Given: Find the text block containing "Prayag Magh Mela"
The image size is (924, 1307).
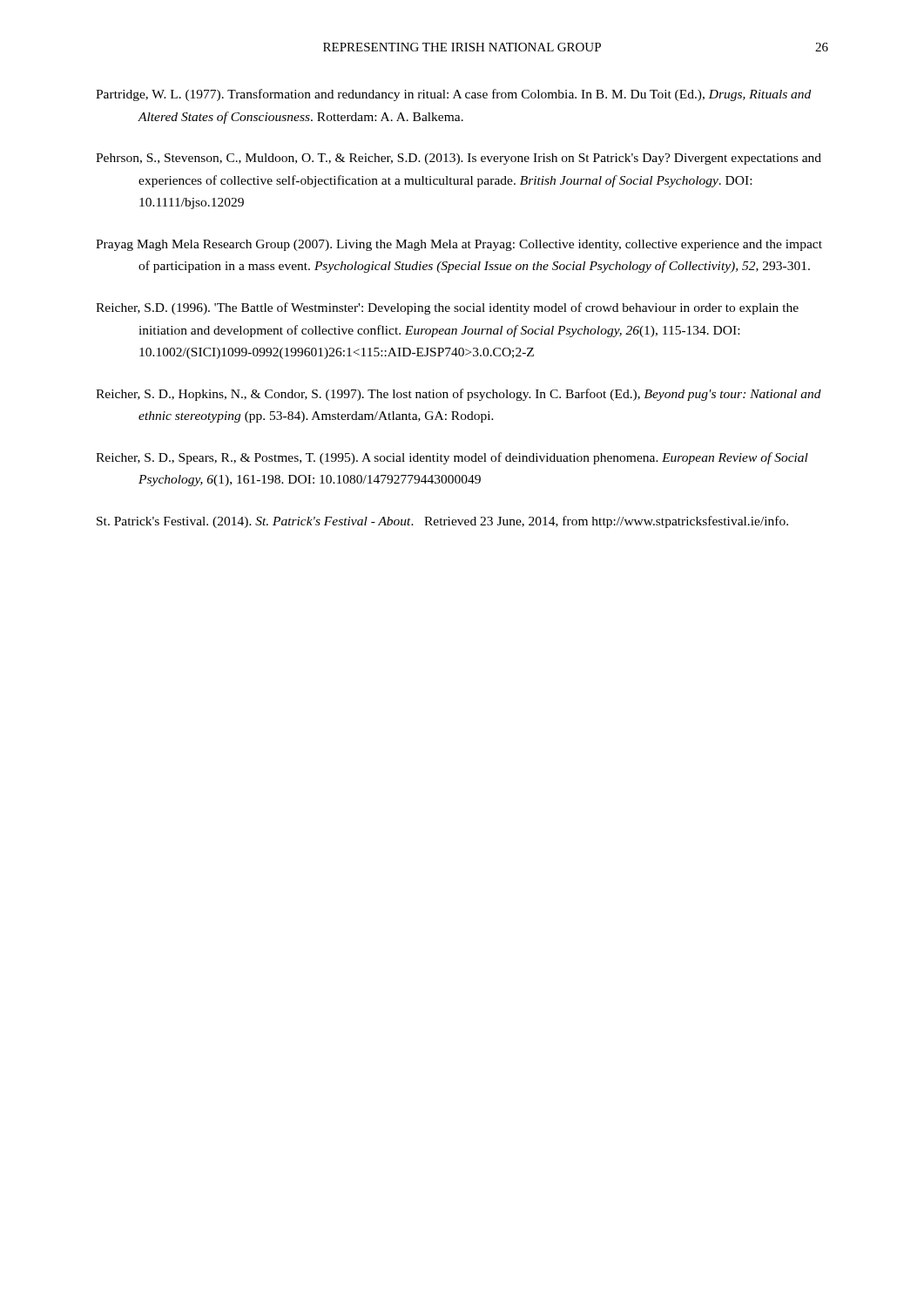Looking at the screenshot, I should click(x=462, y=255).
